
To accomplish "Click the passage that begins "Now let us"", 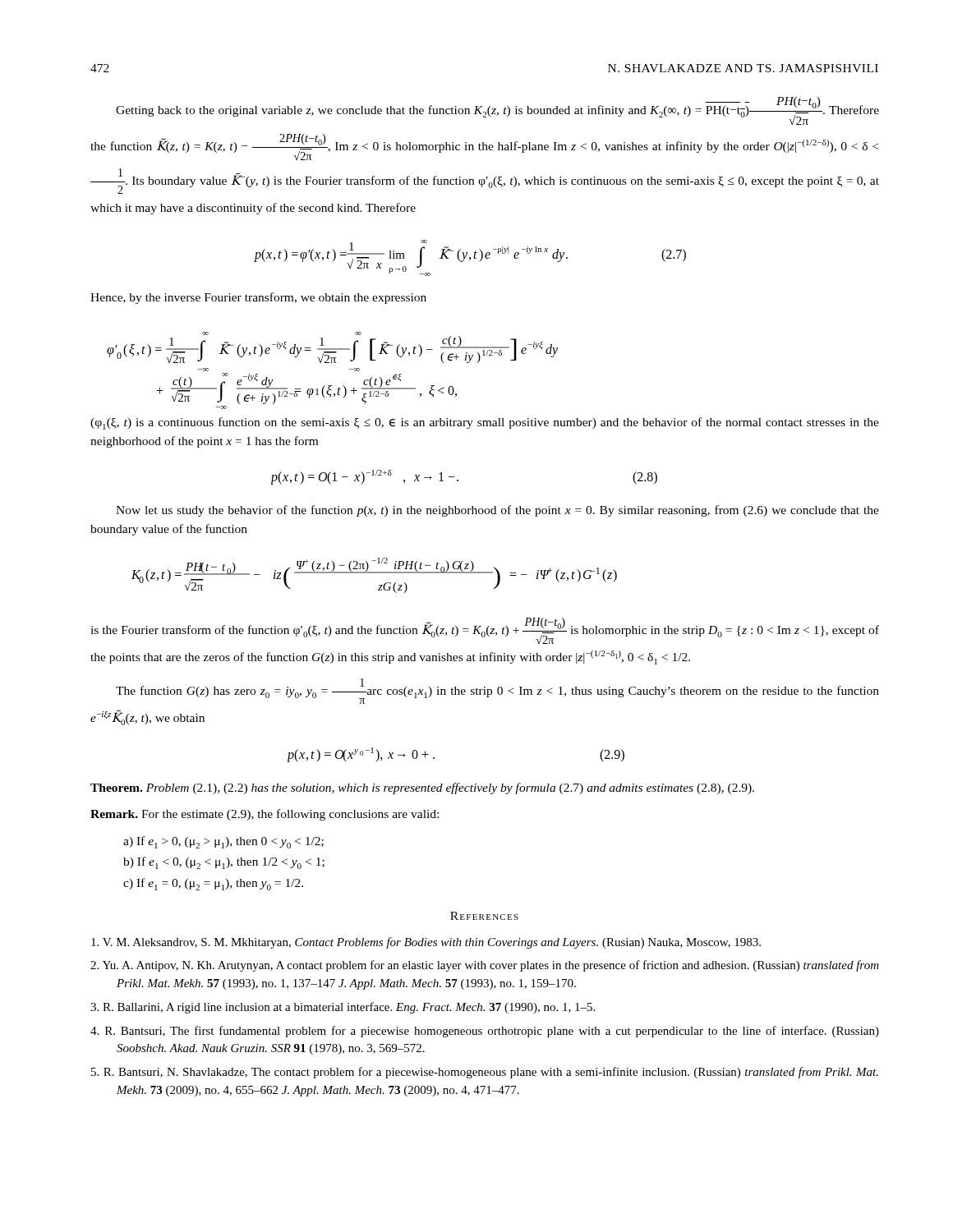I will [x=485, y=520].
